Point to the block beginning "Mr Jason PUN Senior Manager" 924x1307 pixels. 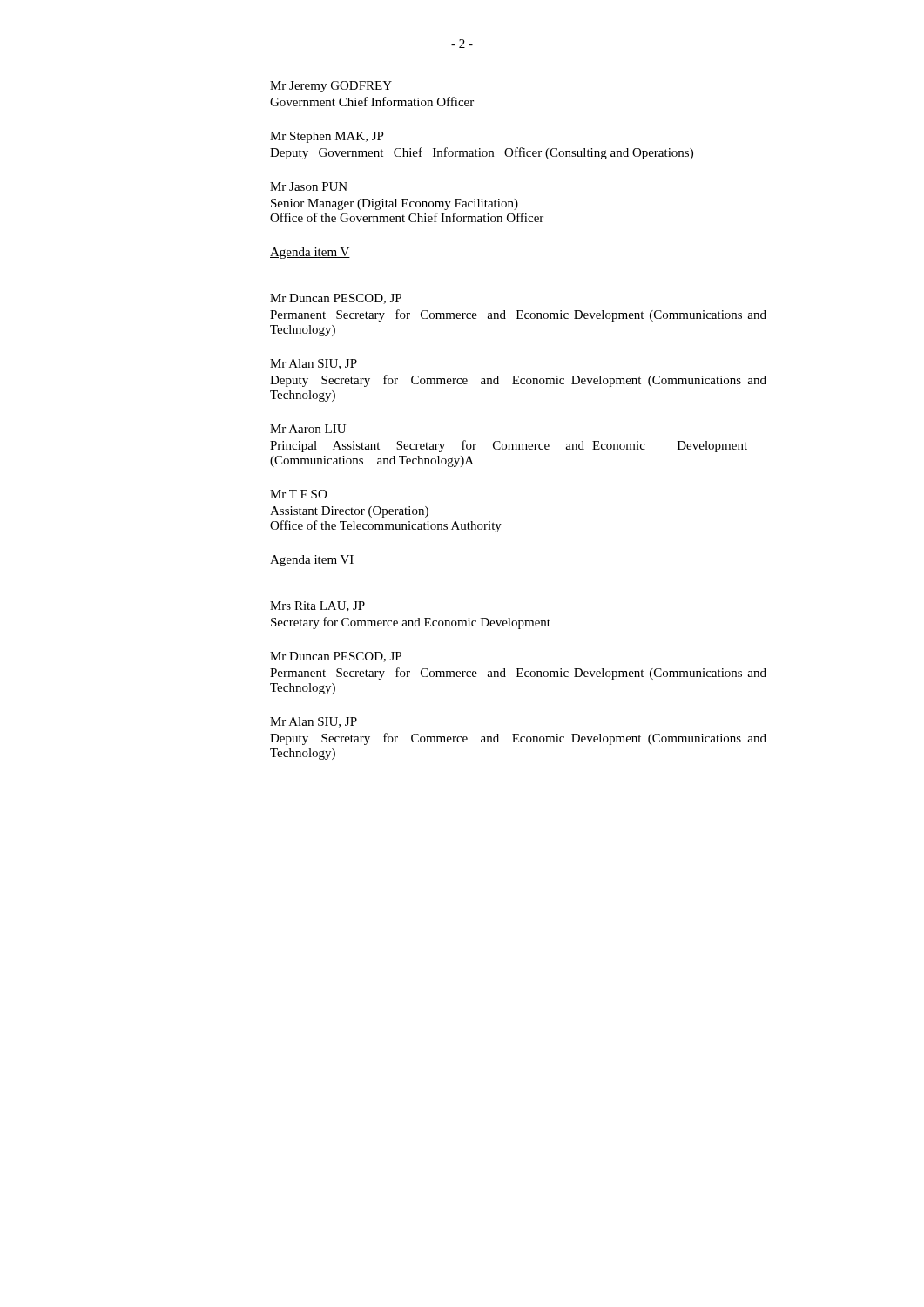pos(518,203)
